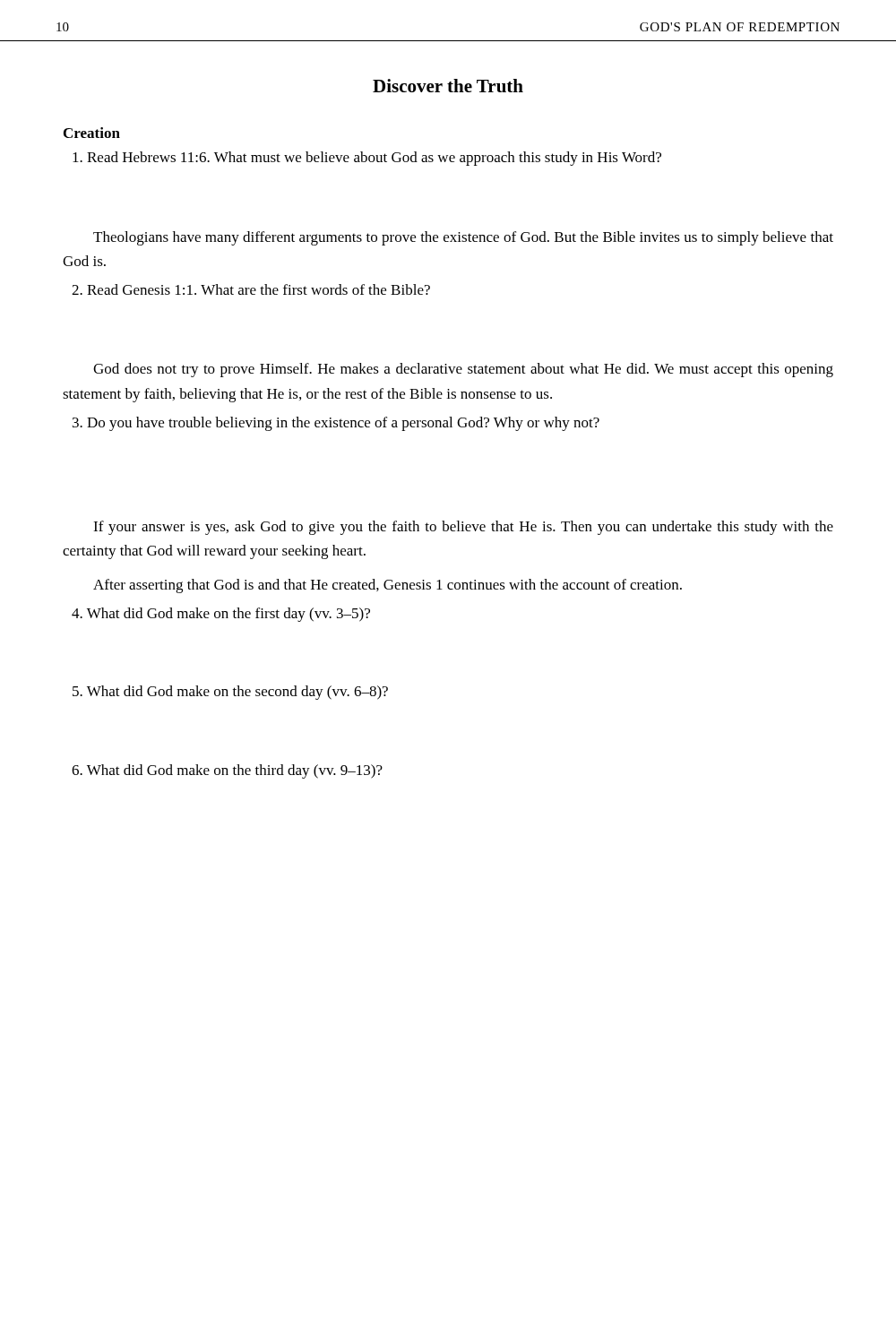Viewport: 896px width, 1344px height.
Task: Select the element starting "Theologians have many different arguments to prove the"
Action: (x=448, y=249)
